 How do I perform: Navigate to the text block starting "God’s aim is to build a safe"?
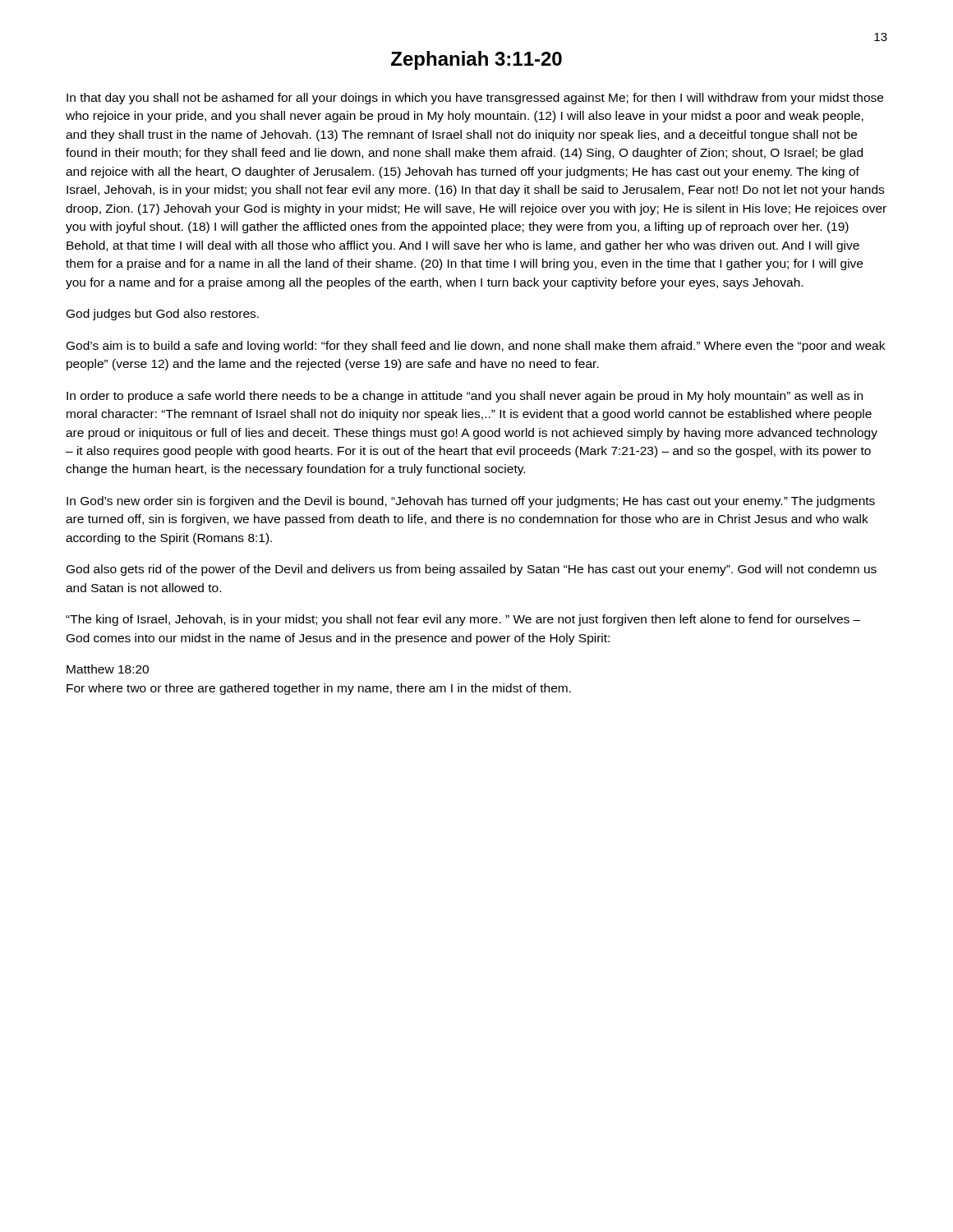pos(475,354)
